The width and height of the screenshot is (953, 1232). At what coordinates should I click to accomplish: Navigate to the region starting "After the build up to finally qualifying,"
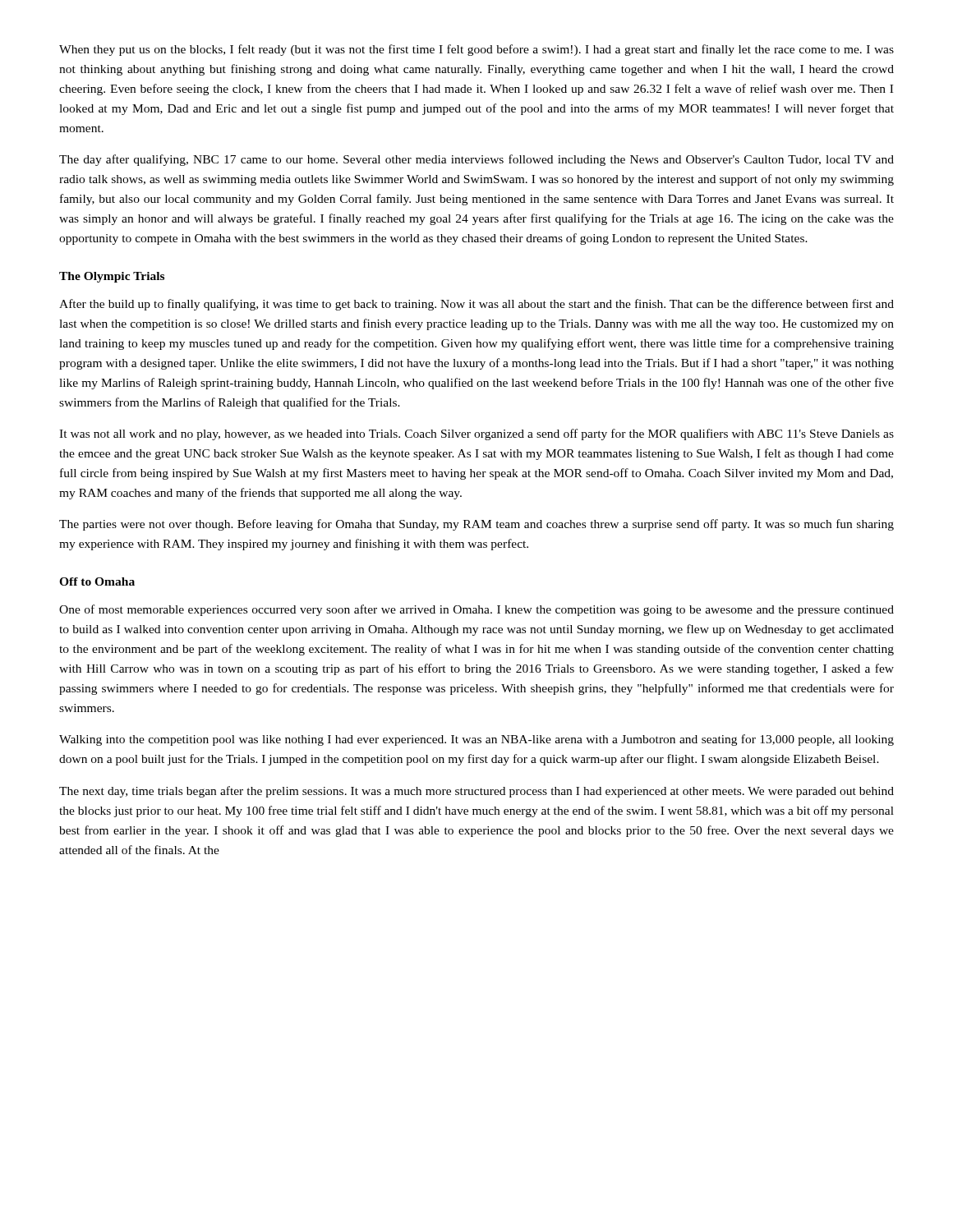(x=476, y=353)
